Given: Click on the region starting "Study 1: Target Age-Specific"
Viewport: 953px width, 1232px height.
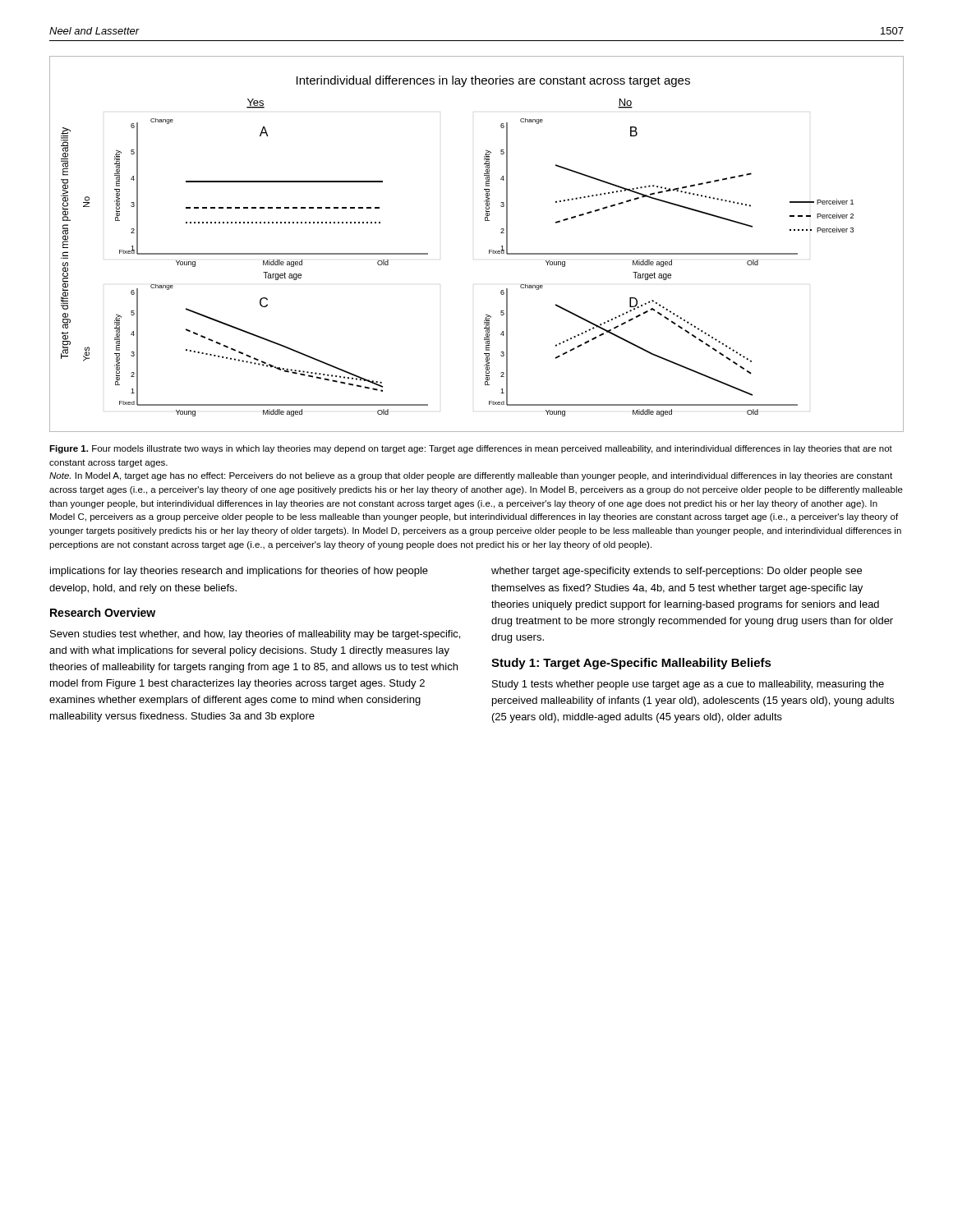Looking at the screenshot, I should point(631,663).
